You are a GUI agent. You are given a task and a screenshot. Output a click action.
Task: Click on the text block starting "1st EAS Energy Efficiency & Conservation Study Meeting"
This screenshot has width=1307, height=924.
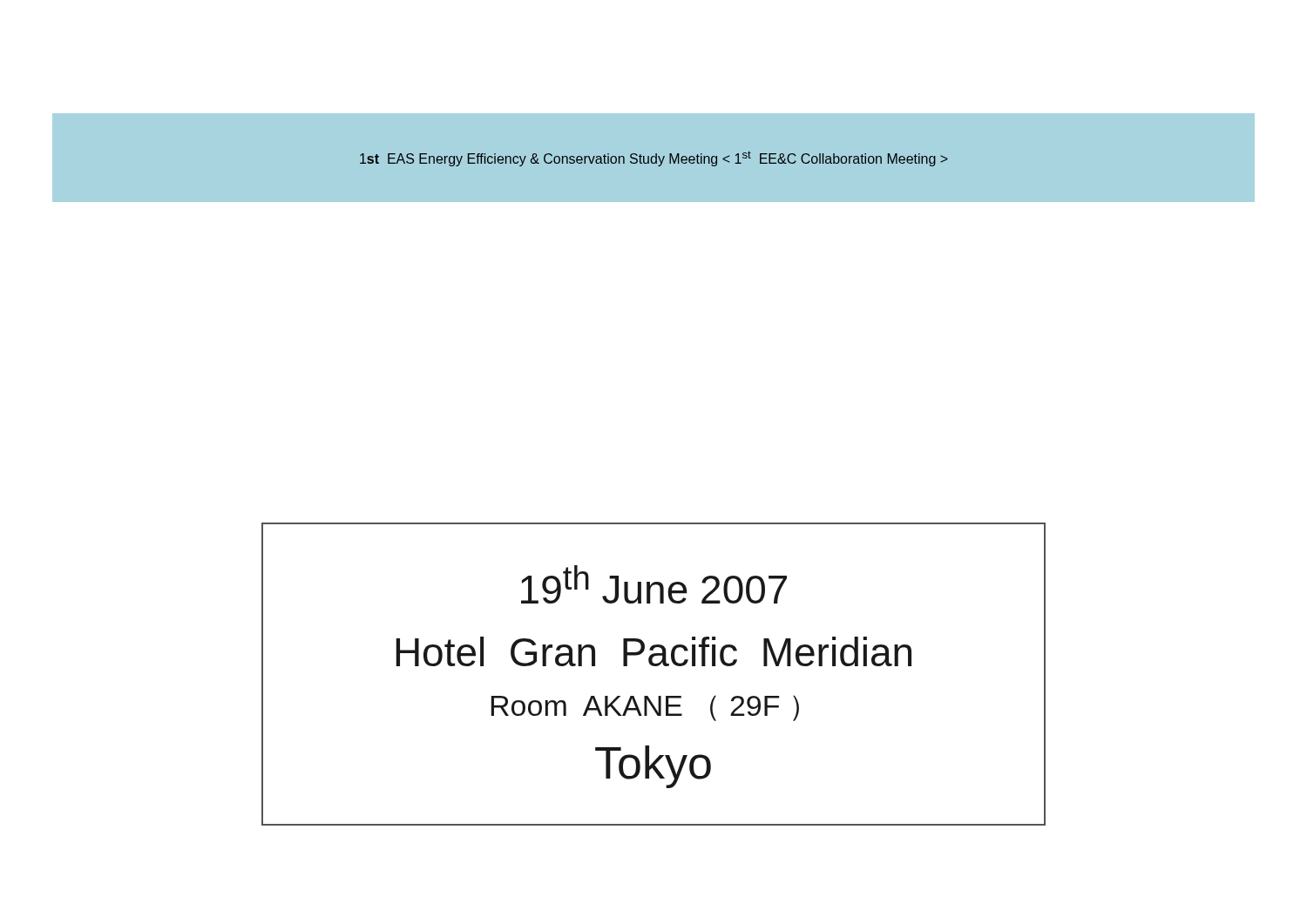tap(654, 157)
